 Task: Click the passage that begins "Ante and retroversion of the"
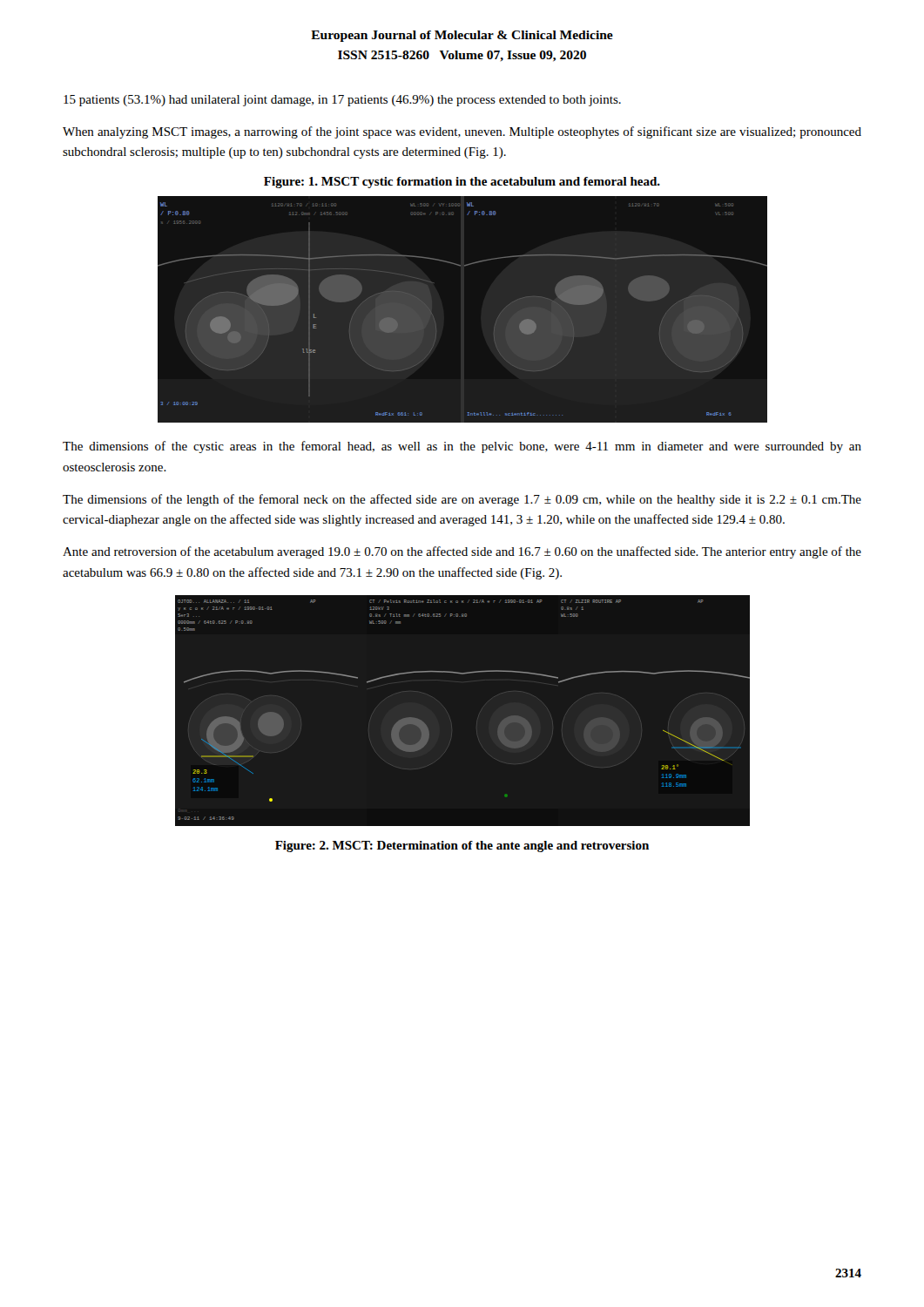pos(462,562)
